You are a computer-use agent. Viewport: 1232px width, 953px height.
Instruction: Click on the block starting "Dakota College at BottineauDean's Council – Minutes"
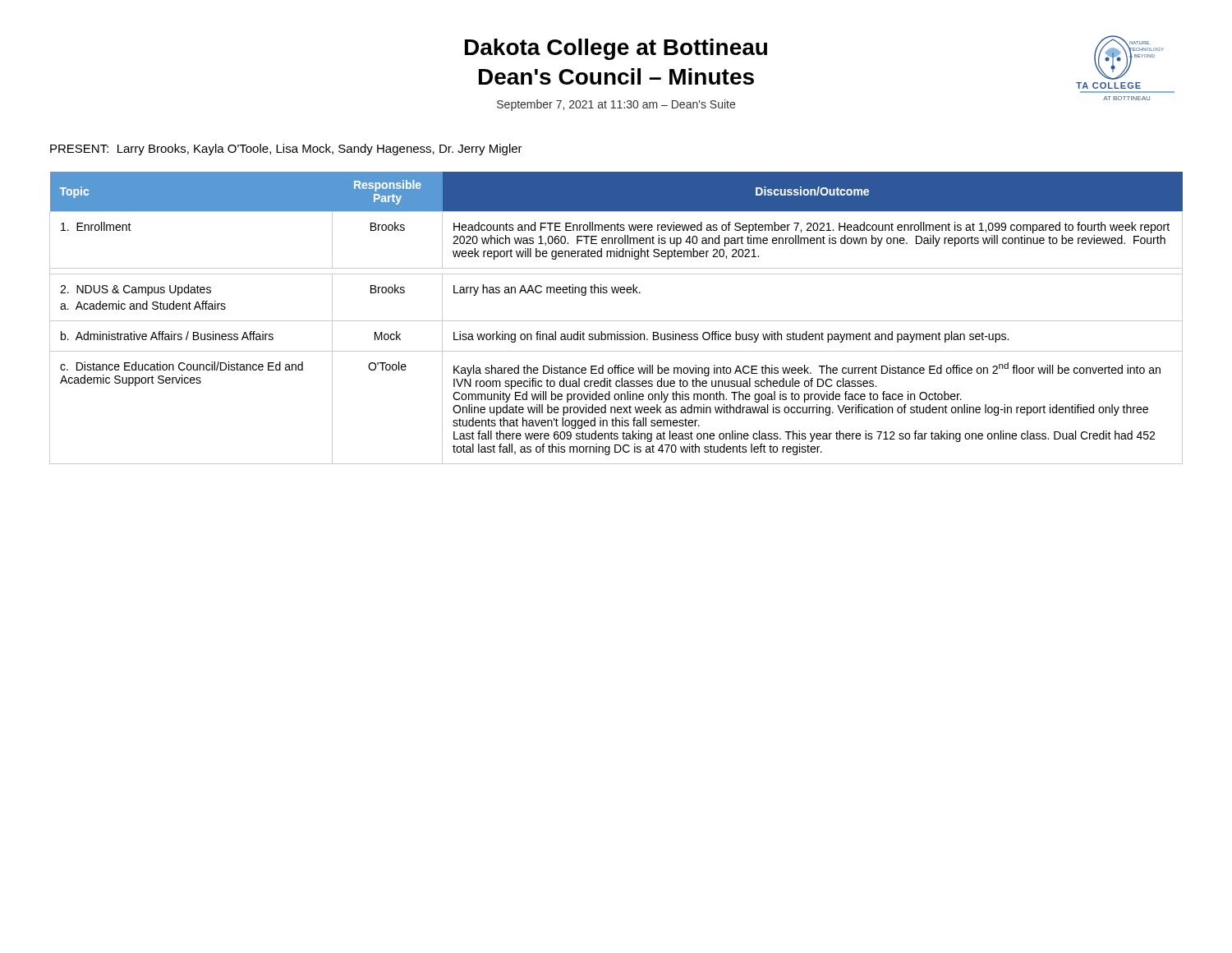pyautogui.click(x=616, y=72)
